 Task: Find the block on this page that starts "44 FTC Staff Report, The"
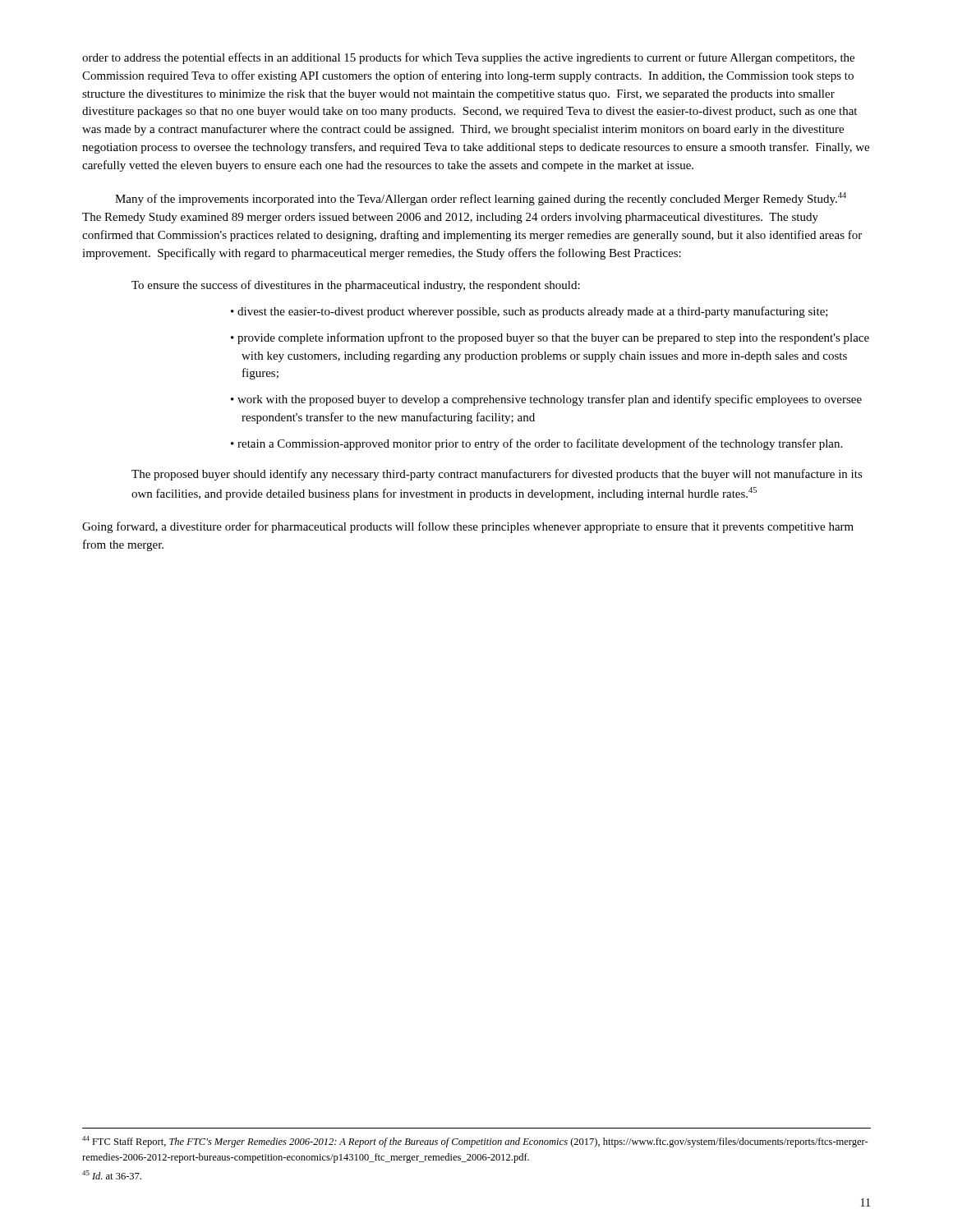pos(476,1159)
